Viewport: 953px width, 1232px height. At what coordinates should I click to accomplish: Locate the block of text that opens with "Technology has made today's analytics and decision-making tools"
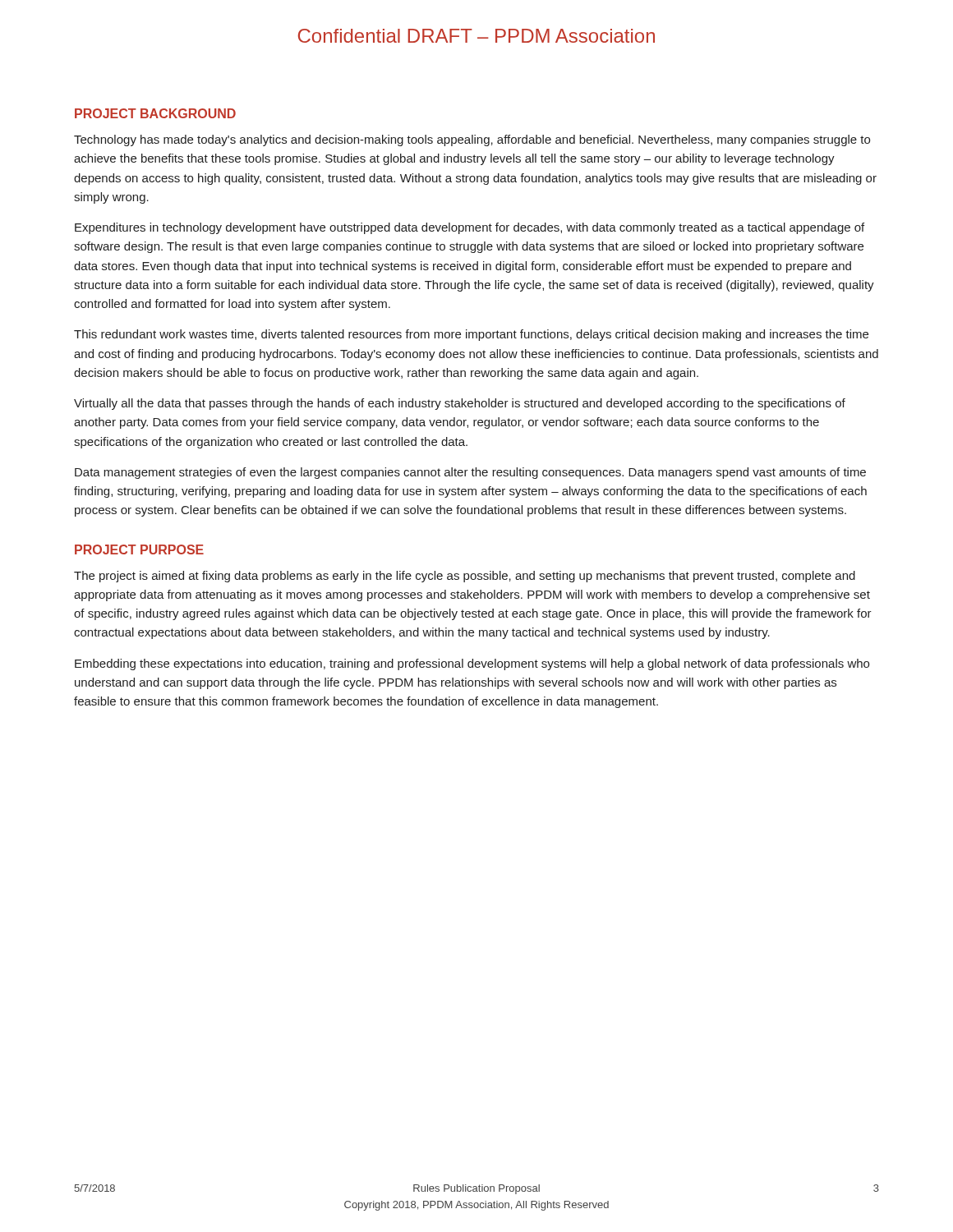(475, 168)
